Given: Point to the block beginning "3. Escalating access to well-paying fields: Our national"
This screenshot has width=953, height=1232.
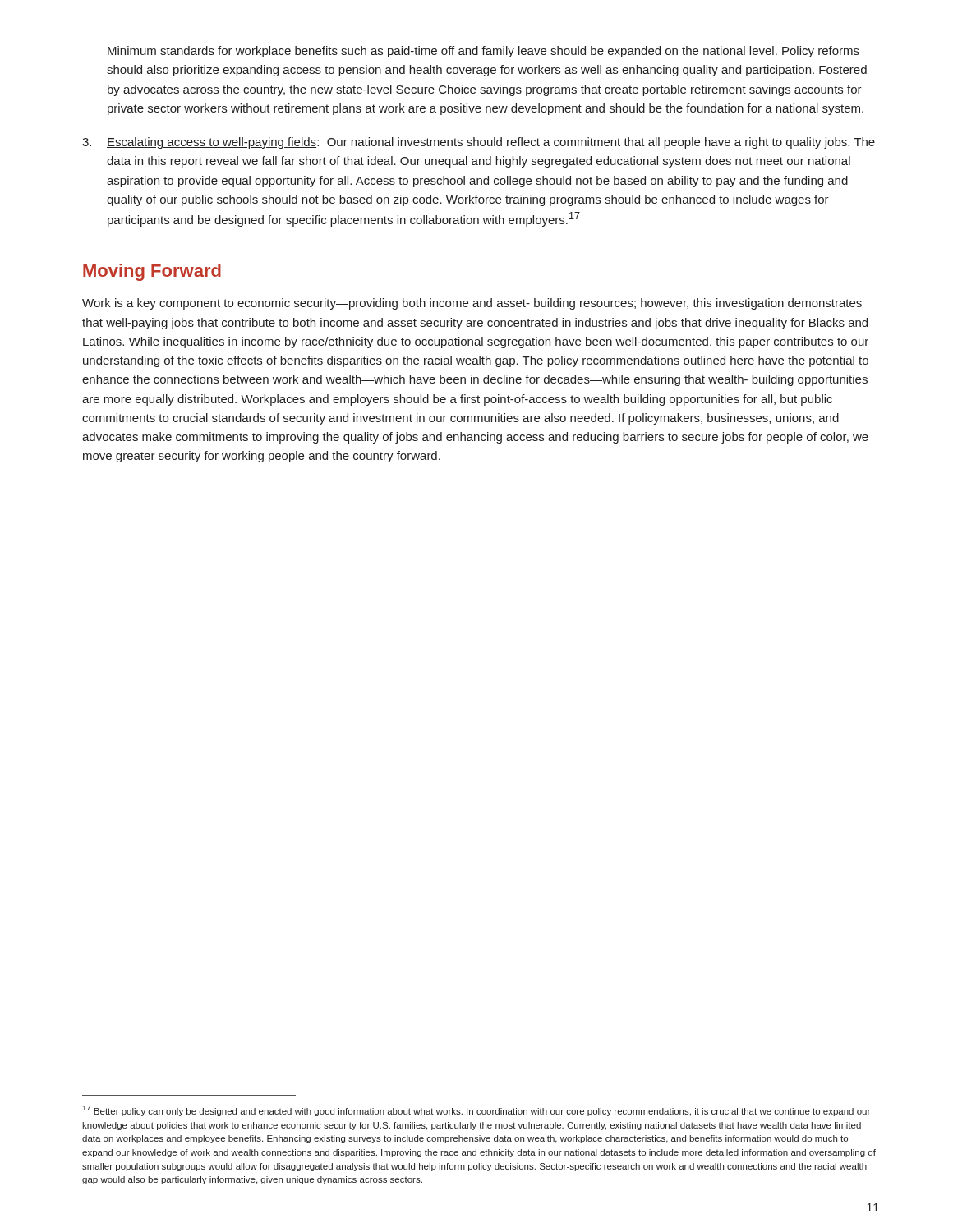Looking at the screenshot, I should point(481,181).
